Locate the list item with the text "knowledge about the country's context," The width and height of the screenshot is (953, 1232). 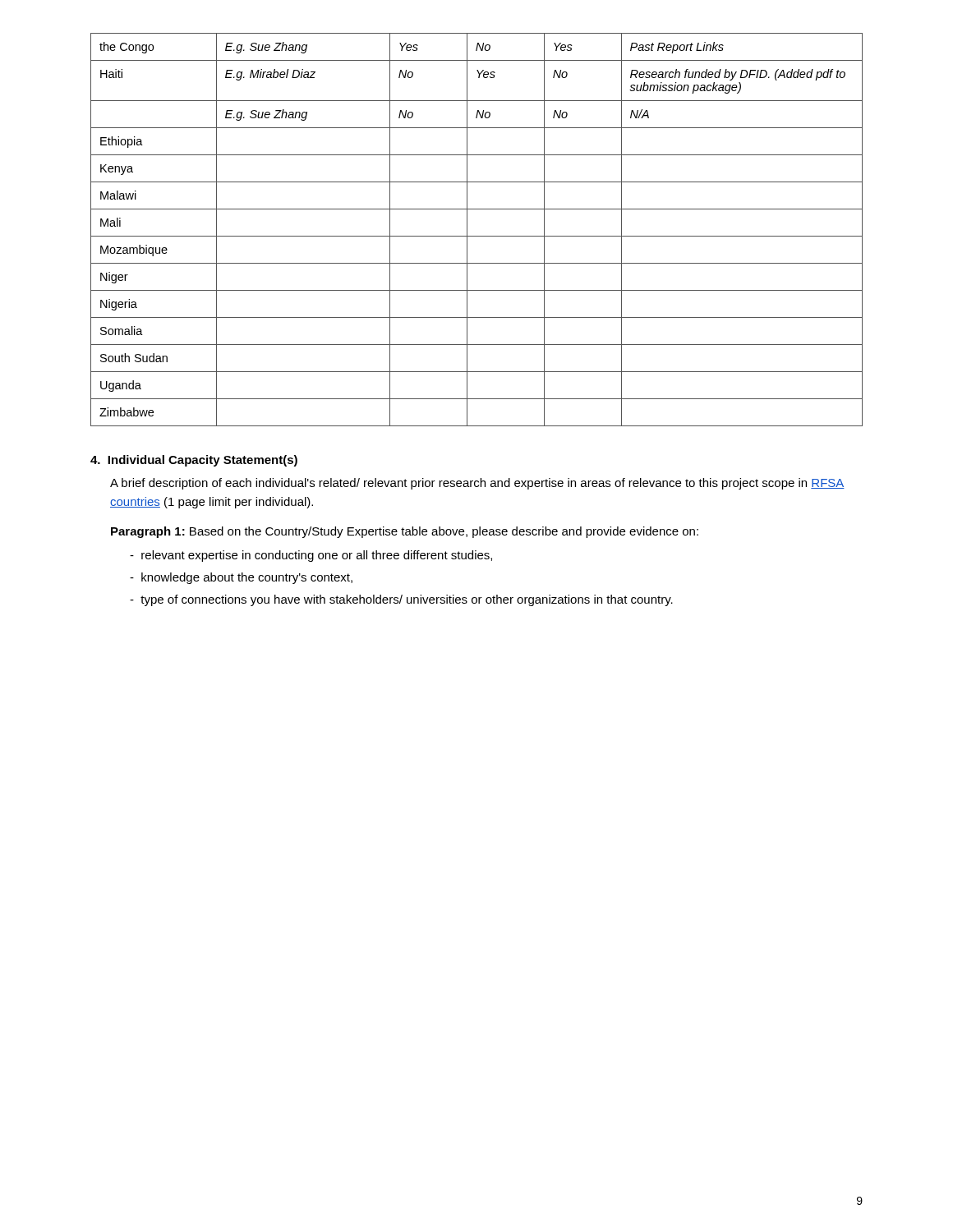tap(242, 577)
